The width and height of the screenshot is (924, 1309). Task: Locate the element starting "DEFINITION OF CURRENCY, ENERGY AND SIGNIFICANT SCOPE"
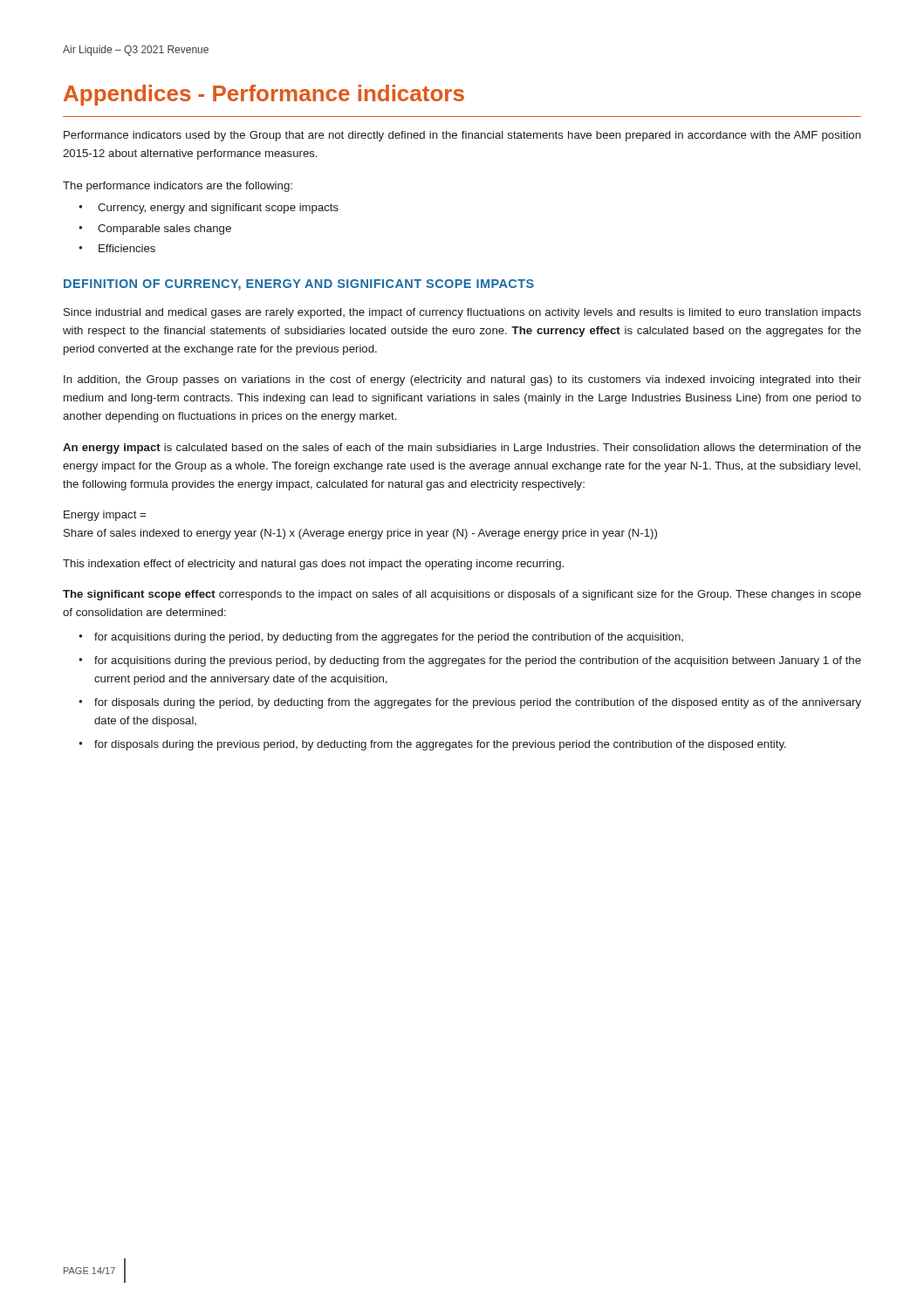299,283
